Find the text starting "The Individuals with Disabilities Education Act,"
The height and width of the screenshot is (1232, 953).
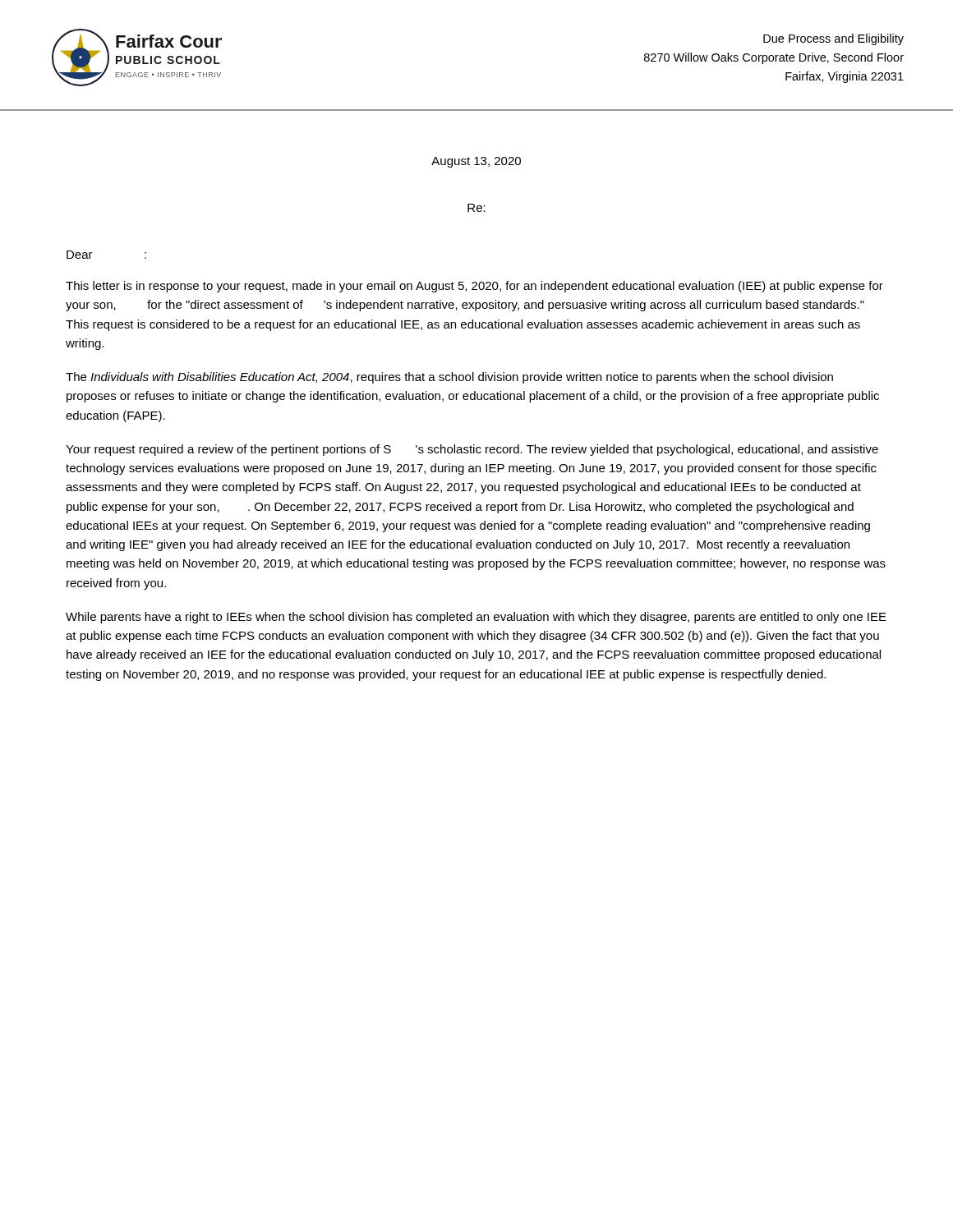(473, 396)
